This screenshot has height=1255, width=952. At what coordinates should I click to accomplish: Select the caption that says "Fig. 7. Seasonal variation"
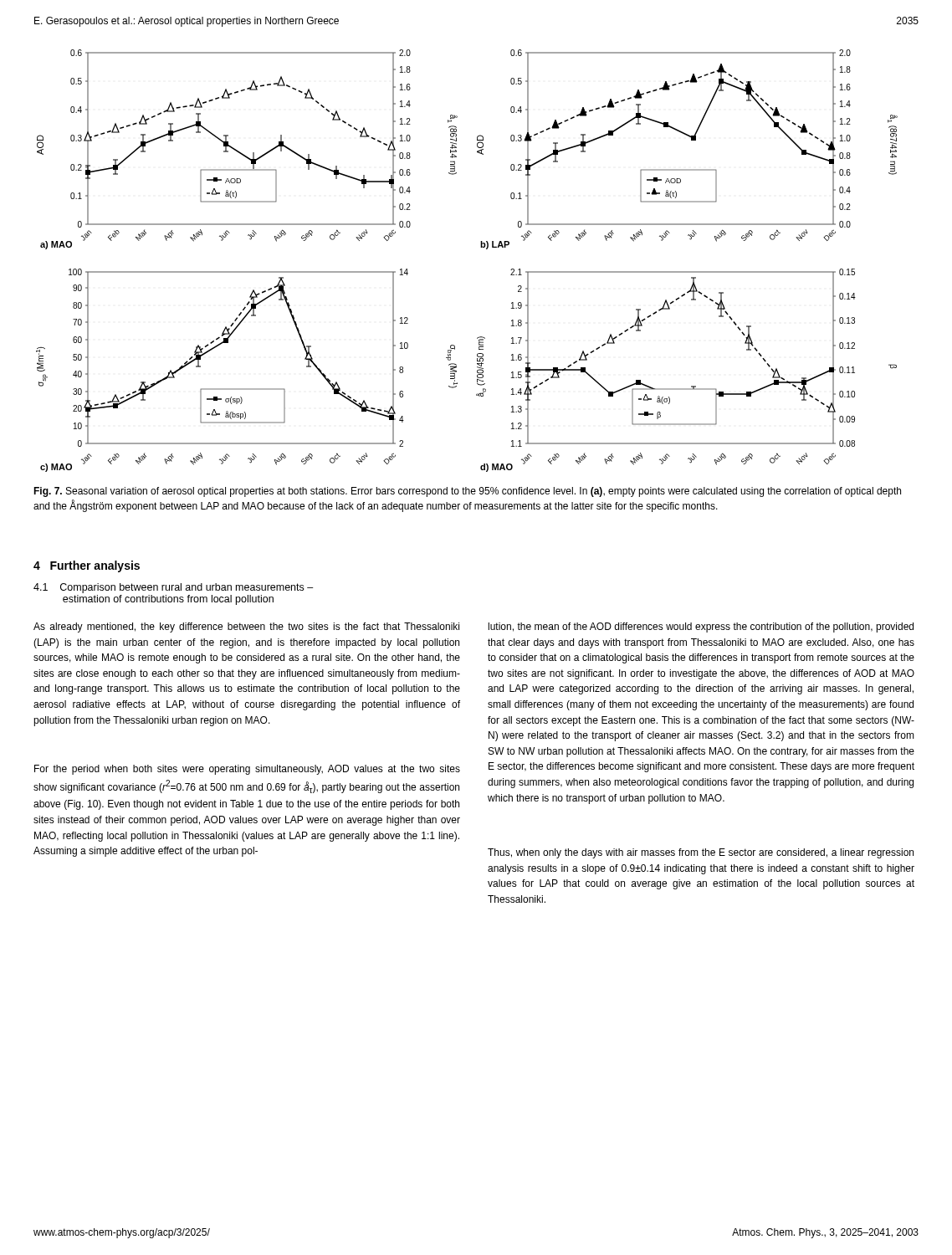coord(468,499)
